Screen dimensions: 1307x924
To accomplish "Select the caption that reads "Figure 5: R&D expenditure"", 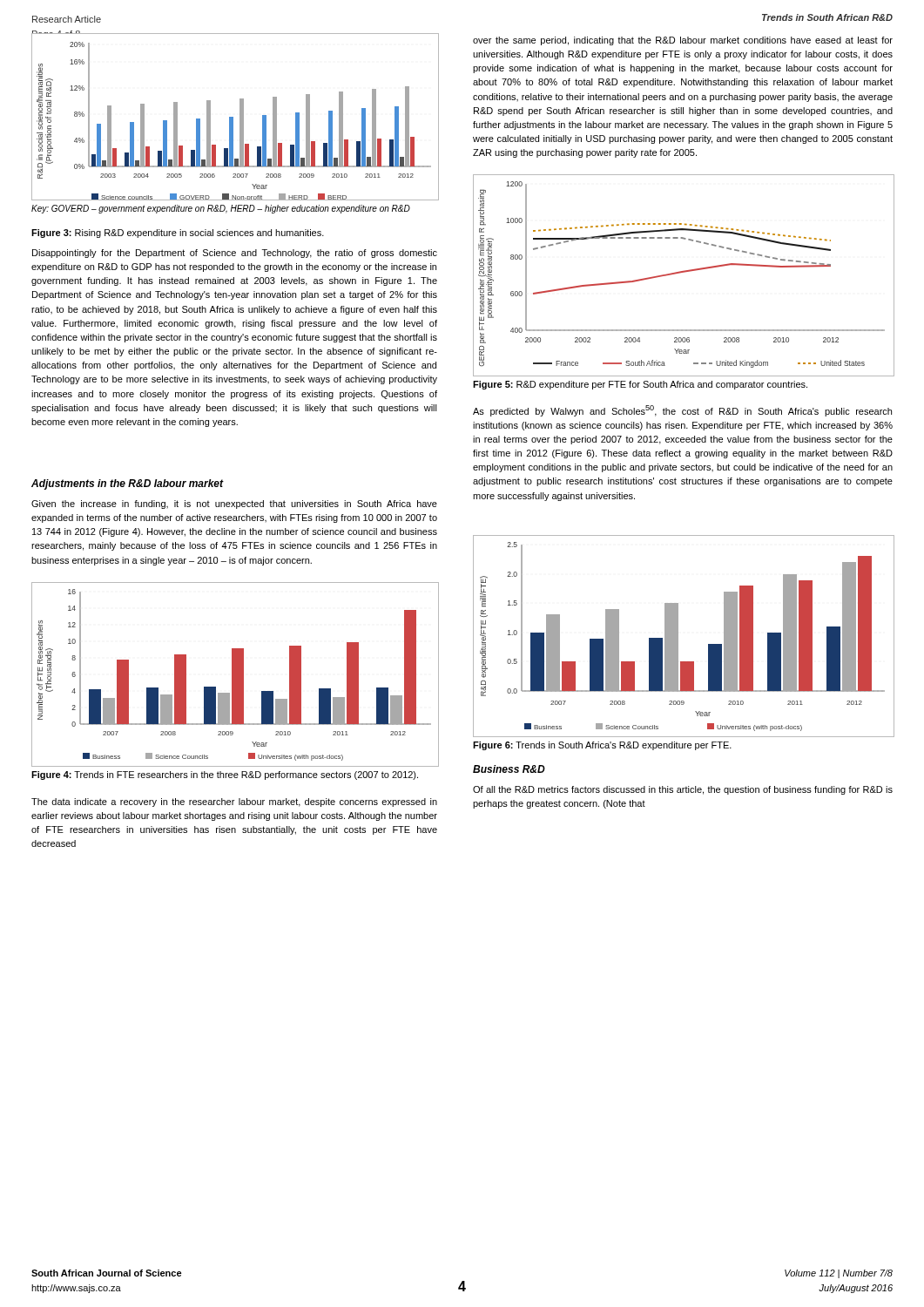I will tap(641, 384).
